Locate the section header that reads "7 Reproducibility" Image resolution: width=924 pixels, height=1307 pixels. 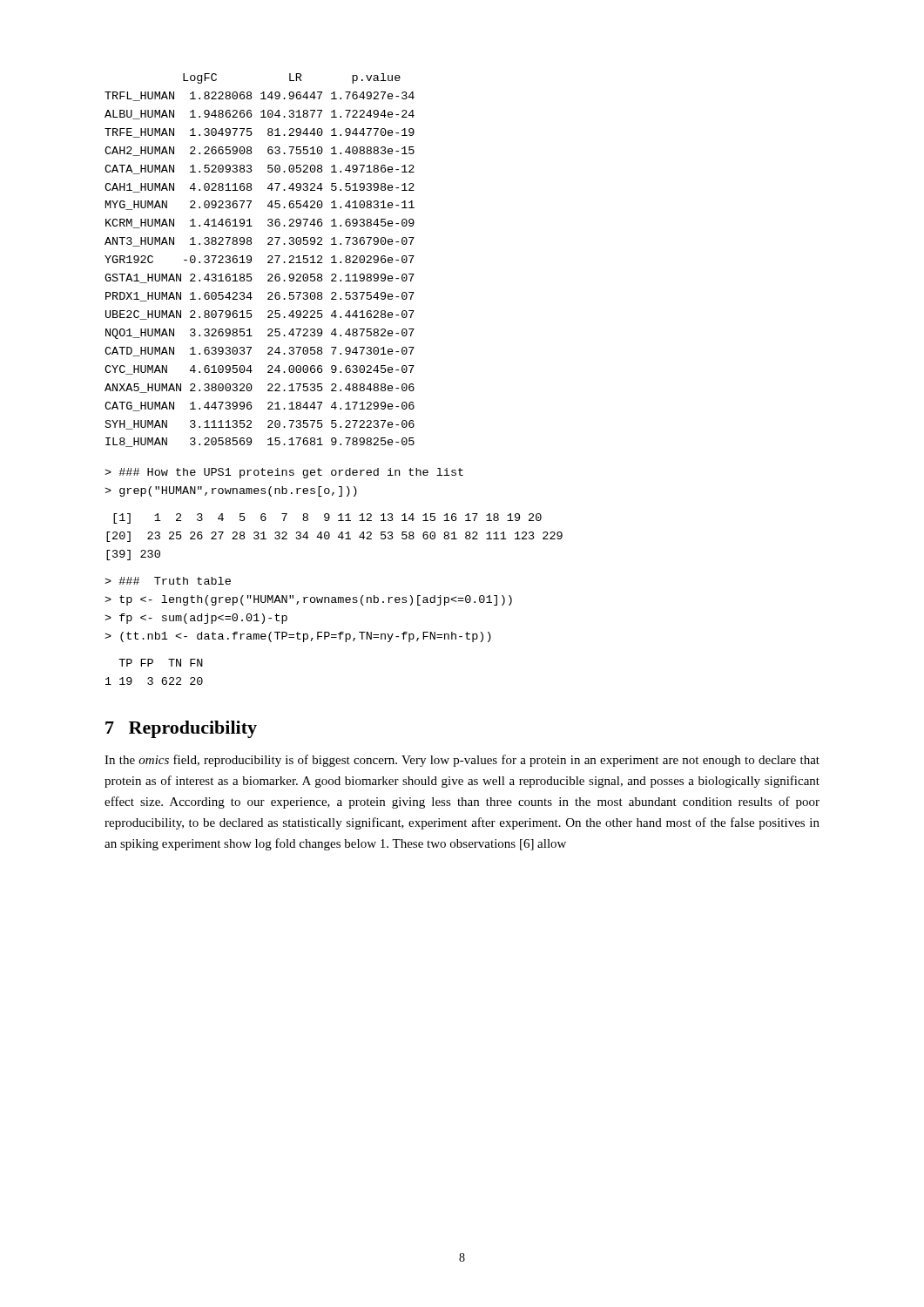[x=181, y=727]
